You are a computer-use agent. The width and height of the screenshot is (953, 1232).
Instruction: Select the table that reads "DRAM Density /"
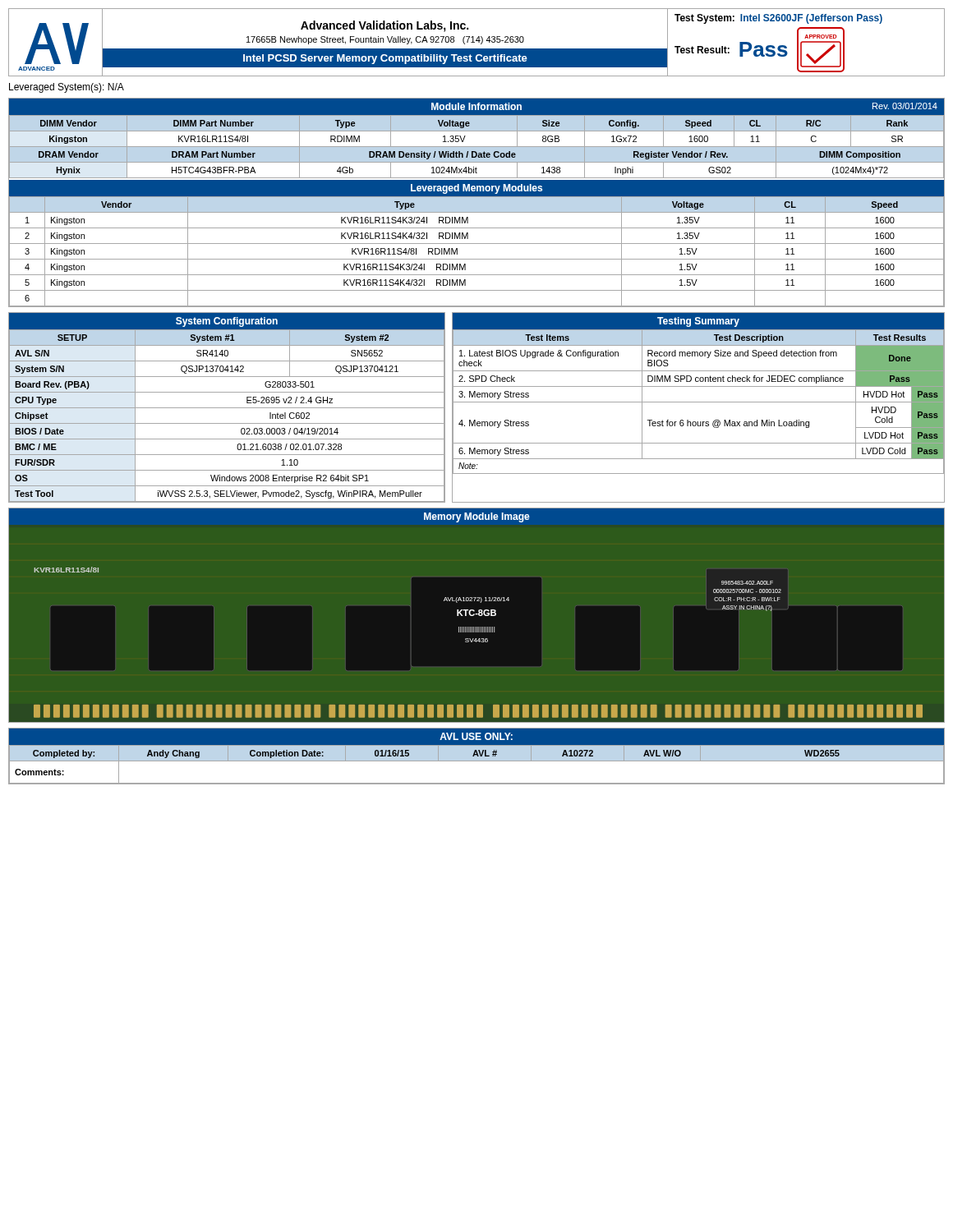(476, 202)
